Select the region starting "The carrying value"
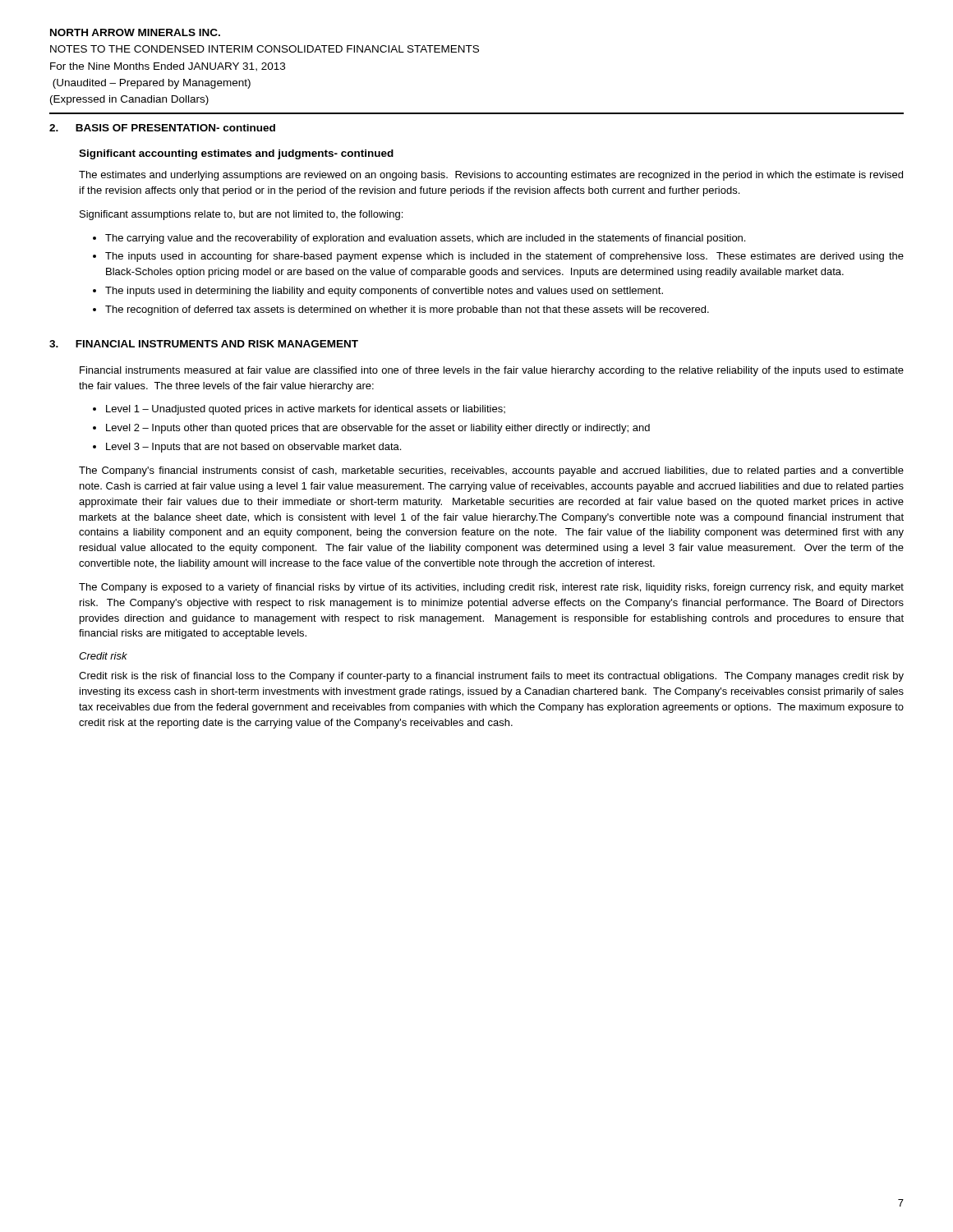The height and width of the screenshot is (1232, 953). (x=426, y=237)
